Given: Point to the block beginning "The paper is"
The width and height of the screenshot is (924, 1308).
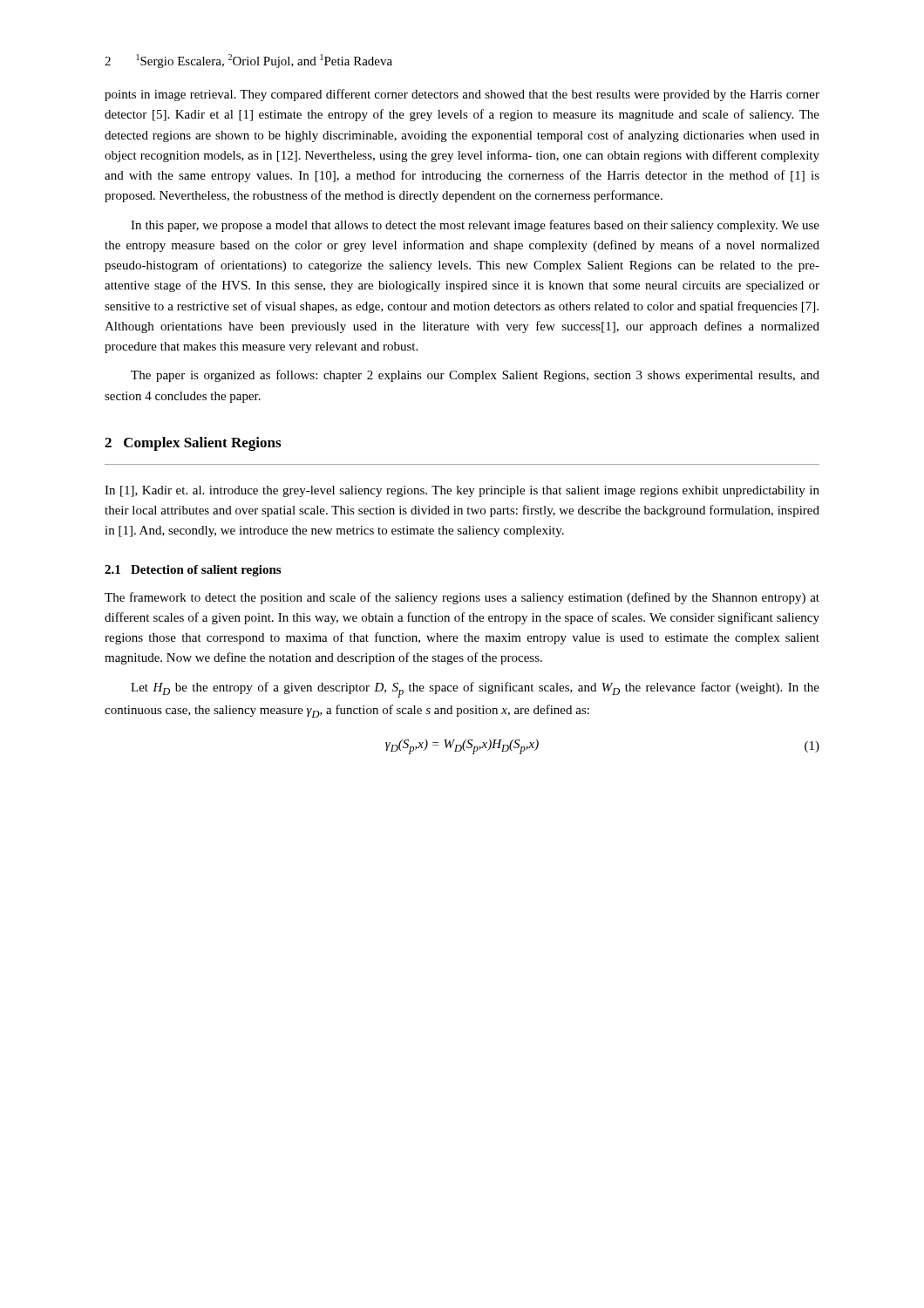Looking at the screenshot, I should coord(462,386).
